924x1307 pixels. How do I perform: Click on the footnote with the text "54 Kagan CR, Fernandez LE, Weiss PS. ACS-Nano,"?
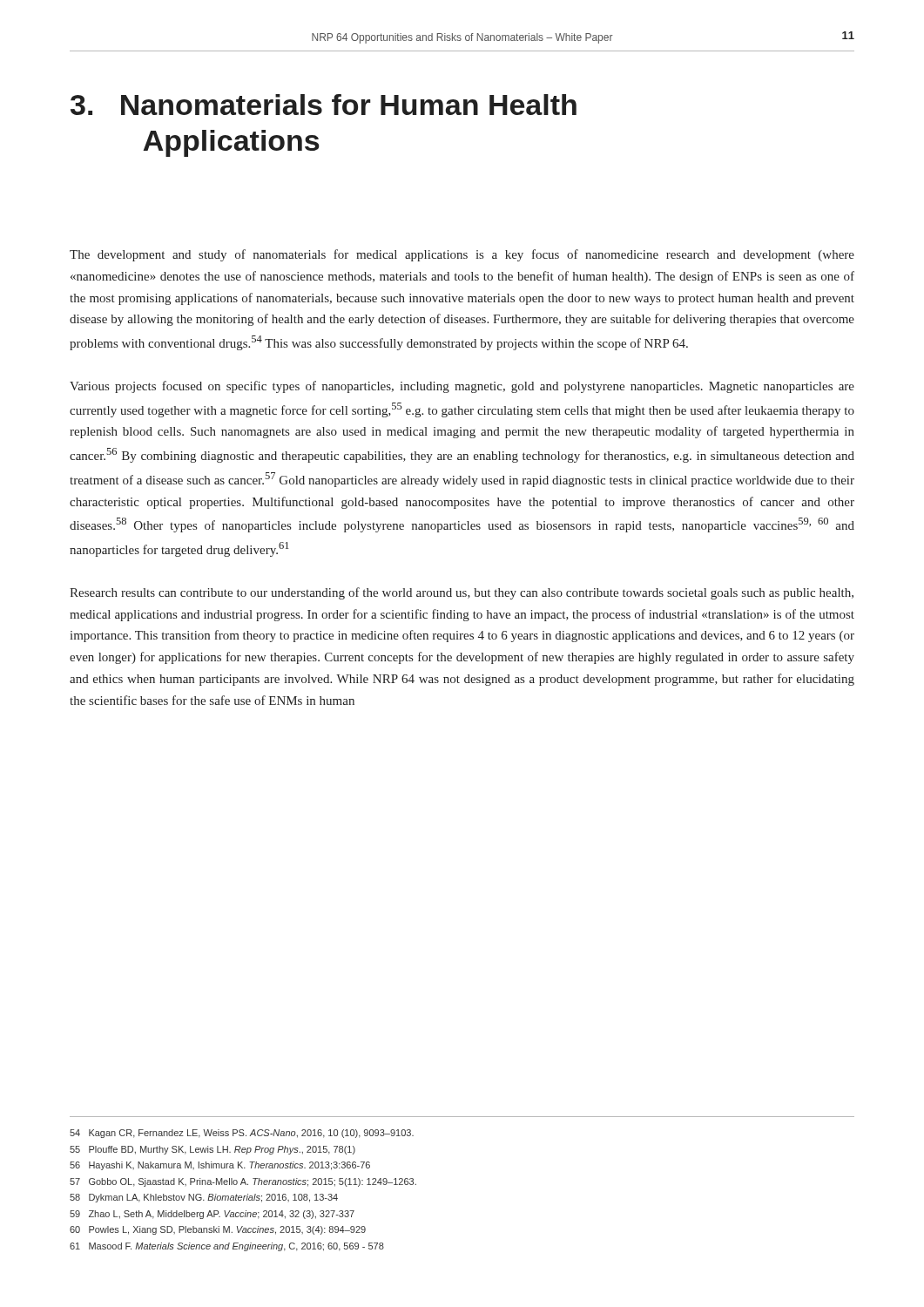point(242,1133)
